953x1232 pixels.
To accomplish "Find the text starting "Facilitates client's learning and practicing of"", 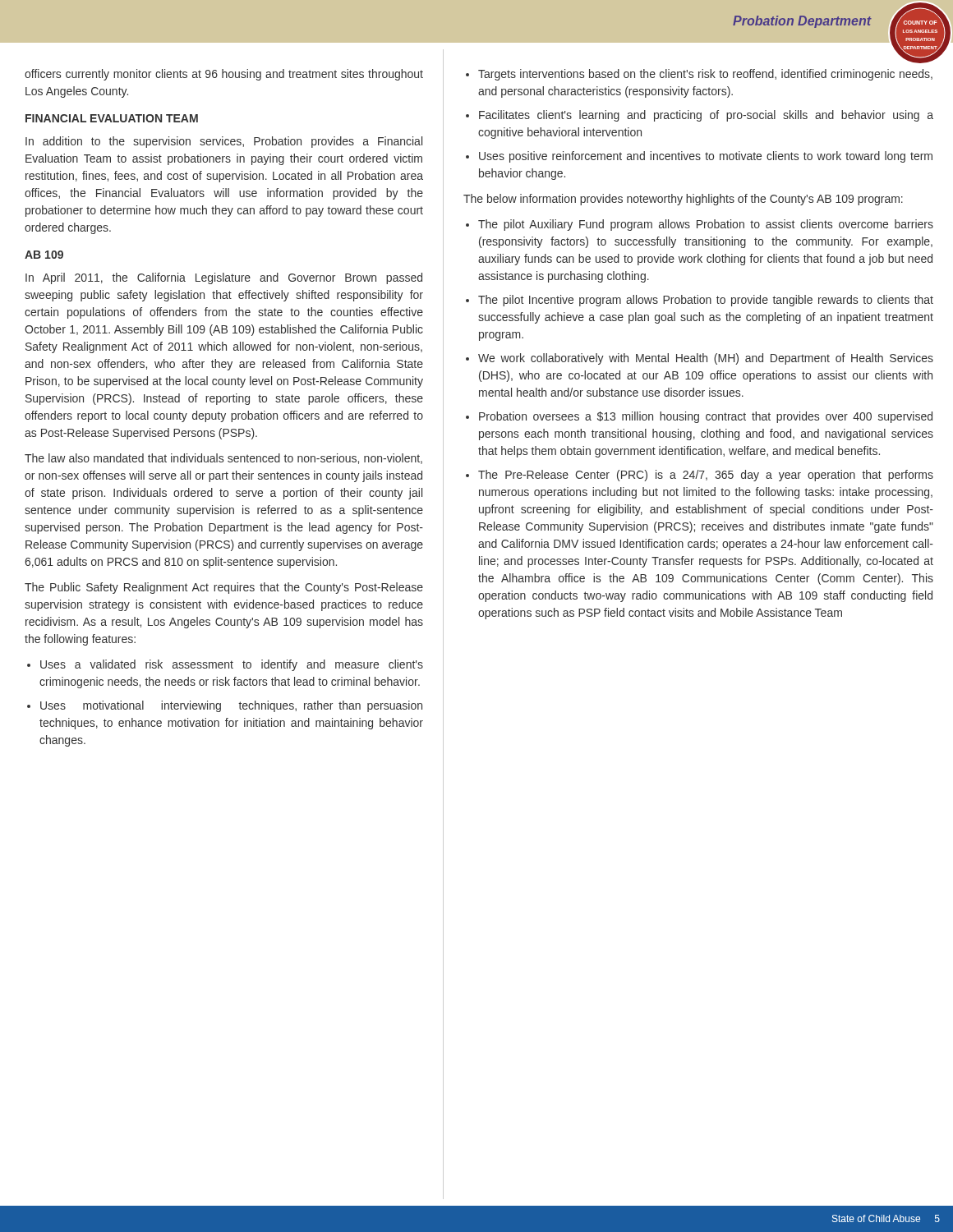I will click(706, 124).
